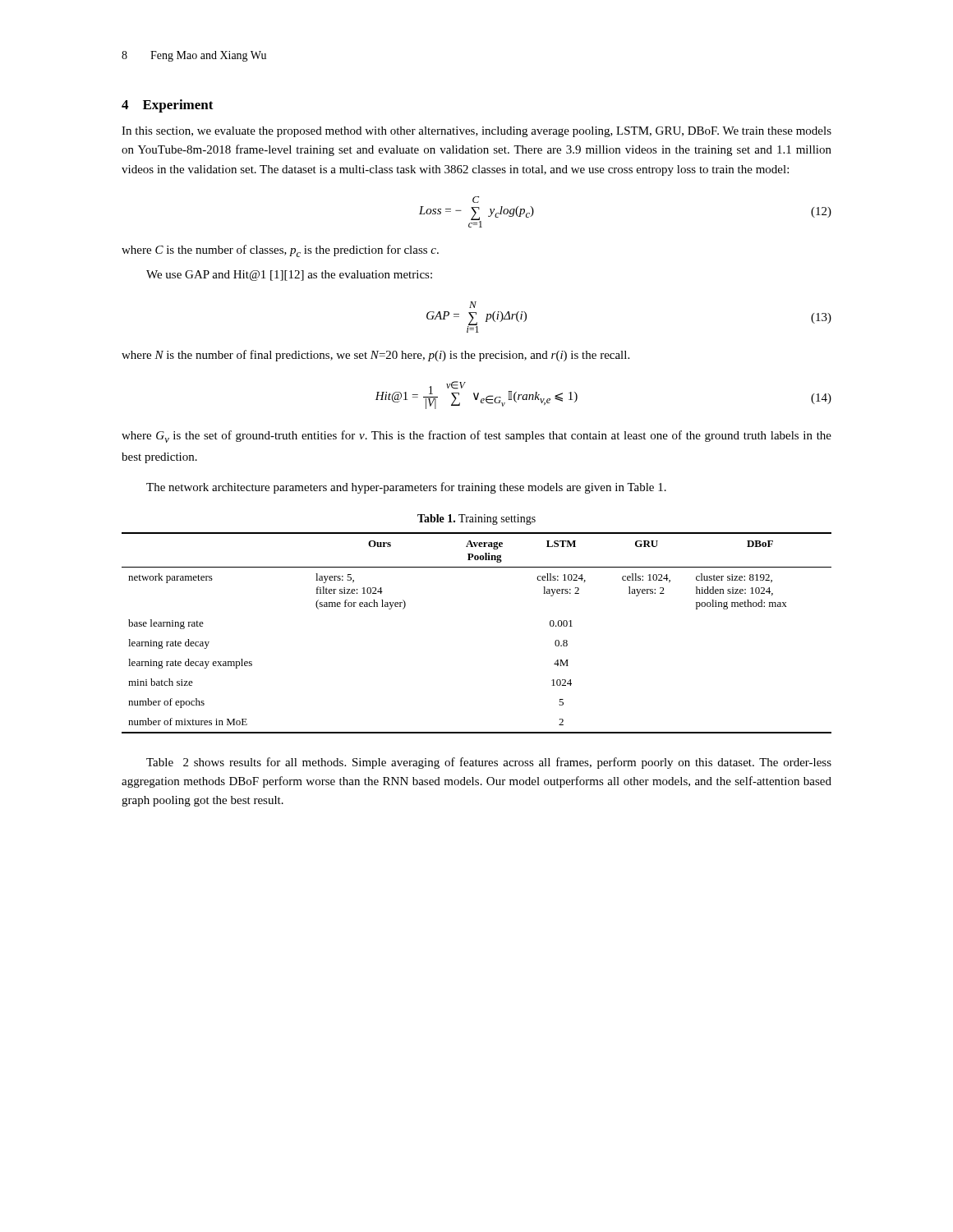This screenshot has width=953, height=1232.
Task: Navigate to the block starting "We use GAP"
Action: (290, 274)
